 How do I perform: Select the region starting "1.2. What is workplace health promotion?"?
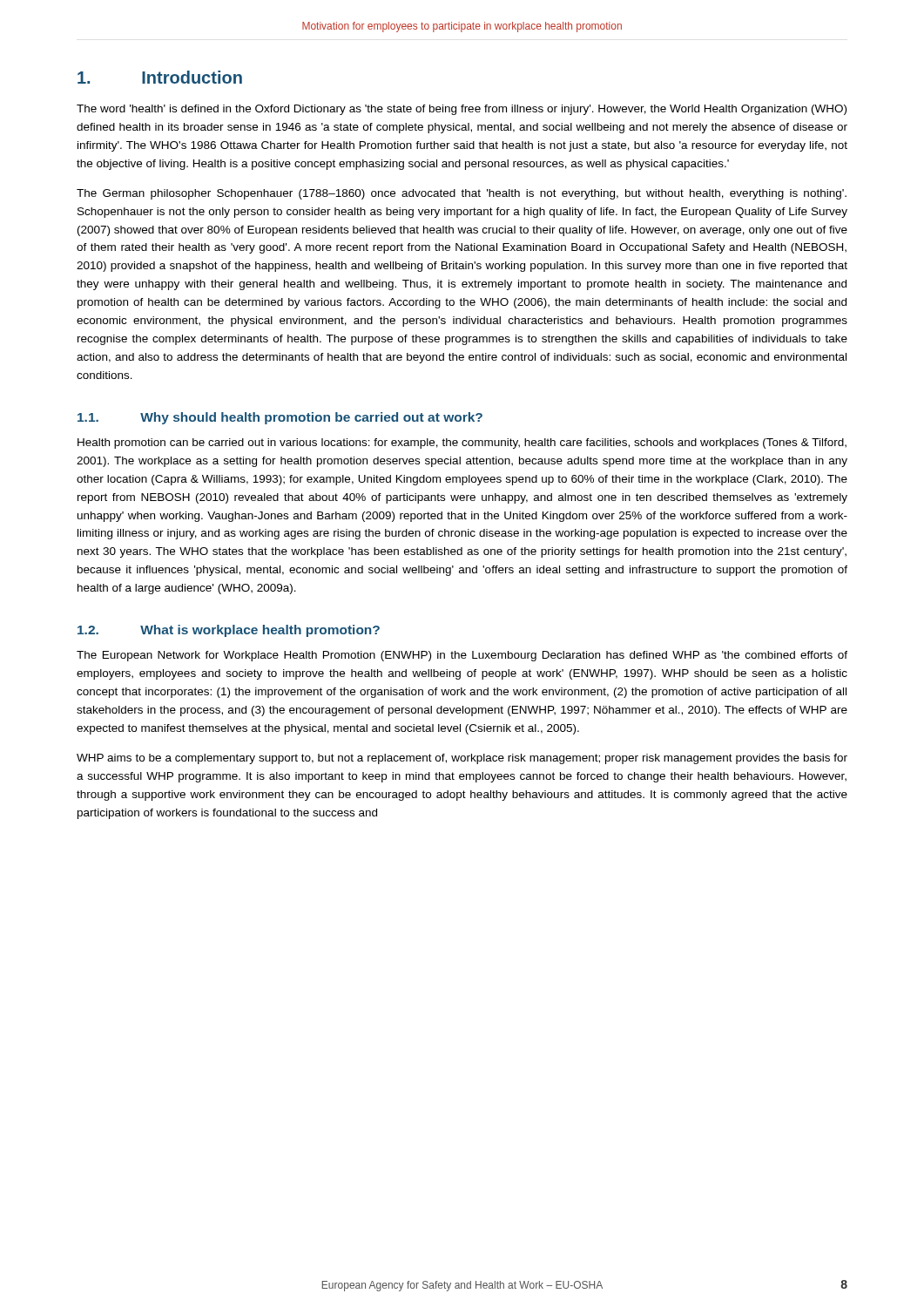point(229,630)
